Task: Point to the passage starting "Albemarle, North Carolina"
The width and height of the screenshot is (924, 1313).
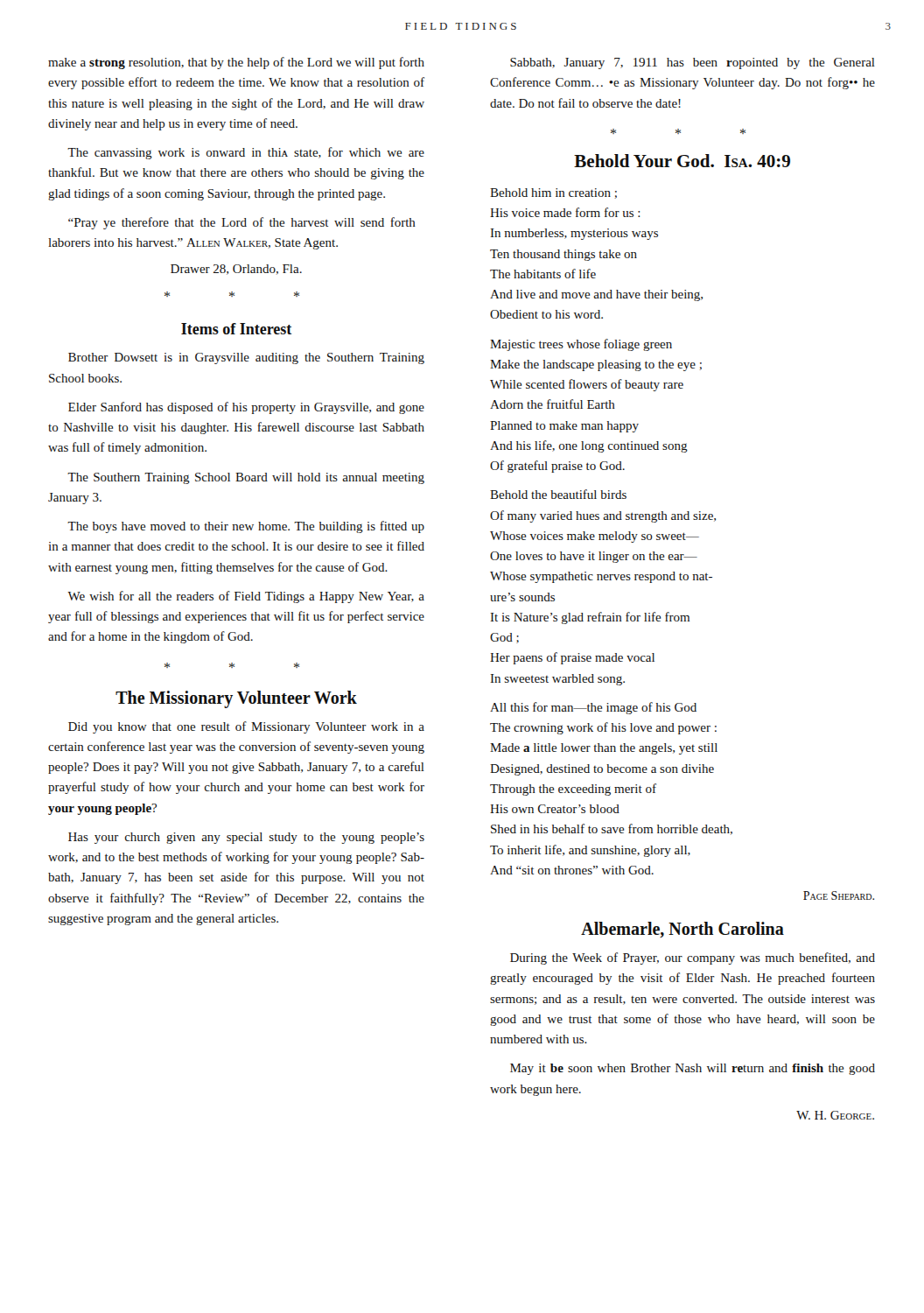Action: click(x=682, y=929)
